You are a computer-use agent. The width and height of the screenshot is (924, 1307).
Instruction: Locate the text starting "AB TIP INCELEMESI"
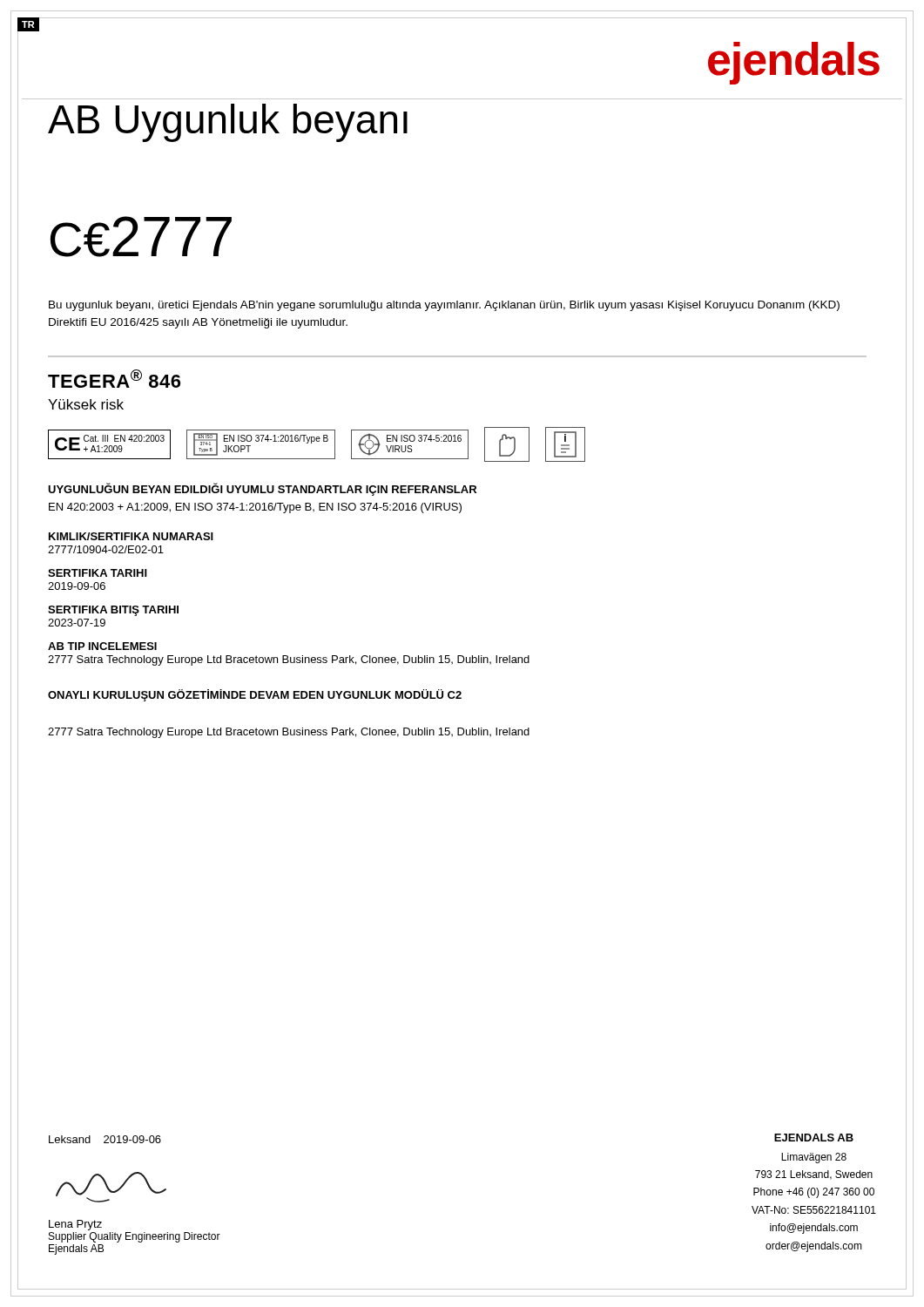pyautogui.click(x=103, y=646)
